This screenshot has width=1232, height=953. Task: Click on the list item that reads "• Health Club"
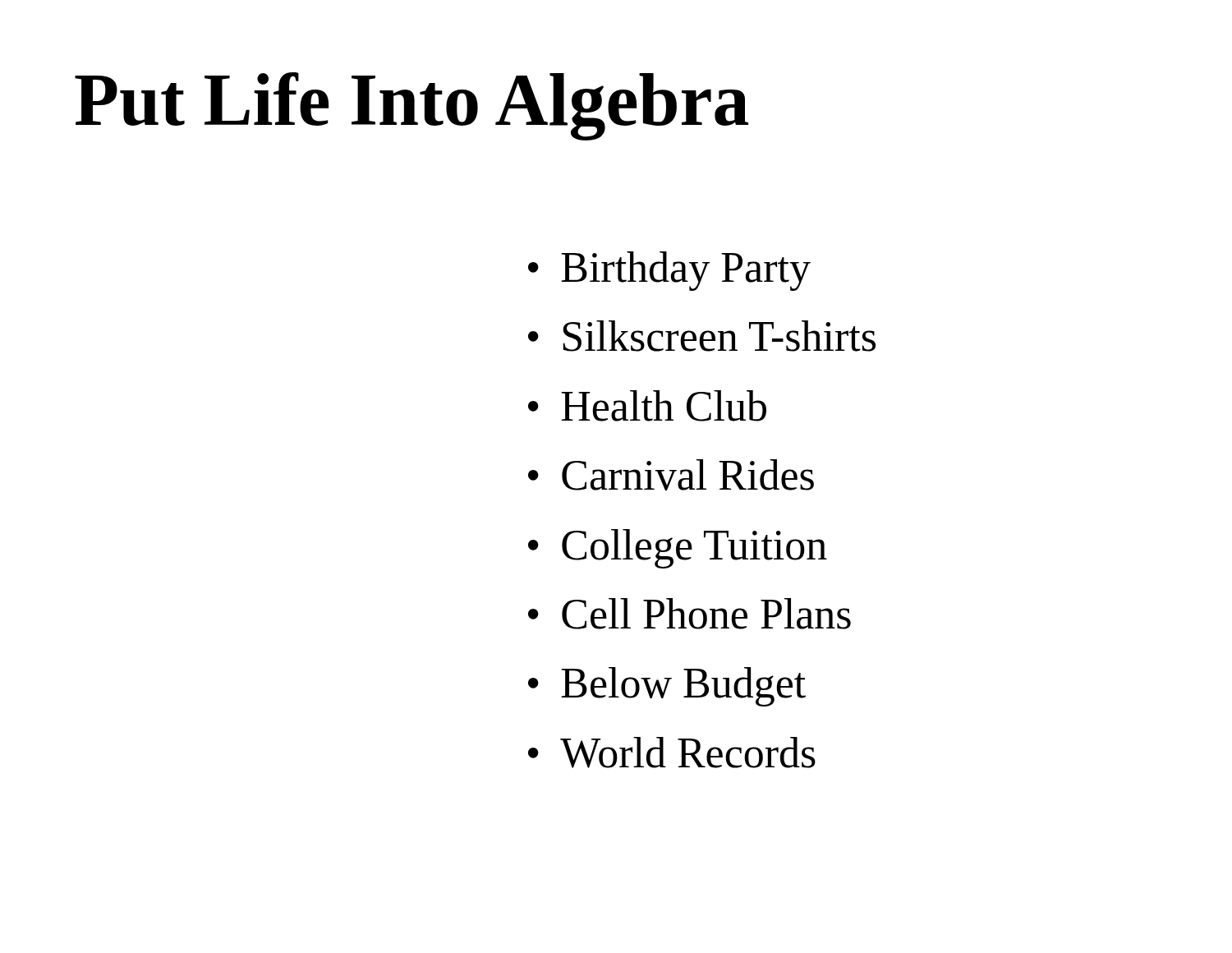click(647, 407)
